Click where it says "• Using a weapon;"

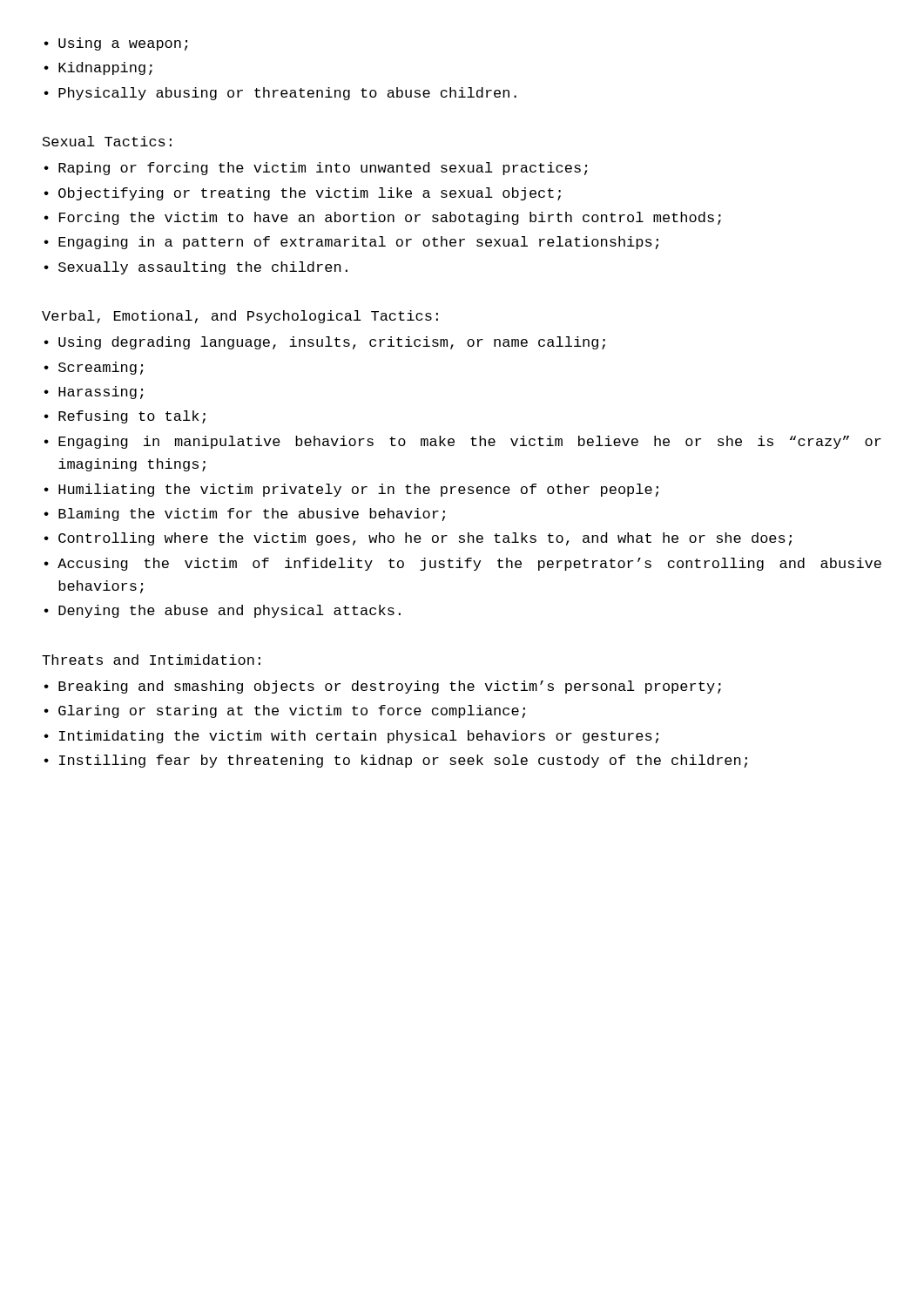pos(116,44)
